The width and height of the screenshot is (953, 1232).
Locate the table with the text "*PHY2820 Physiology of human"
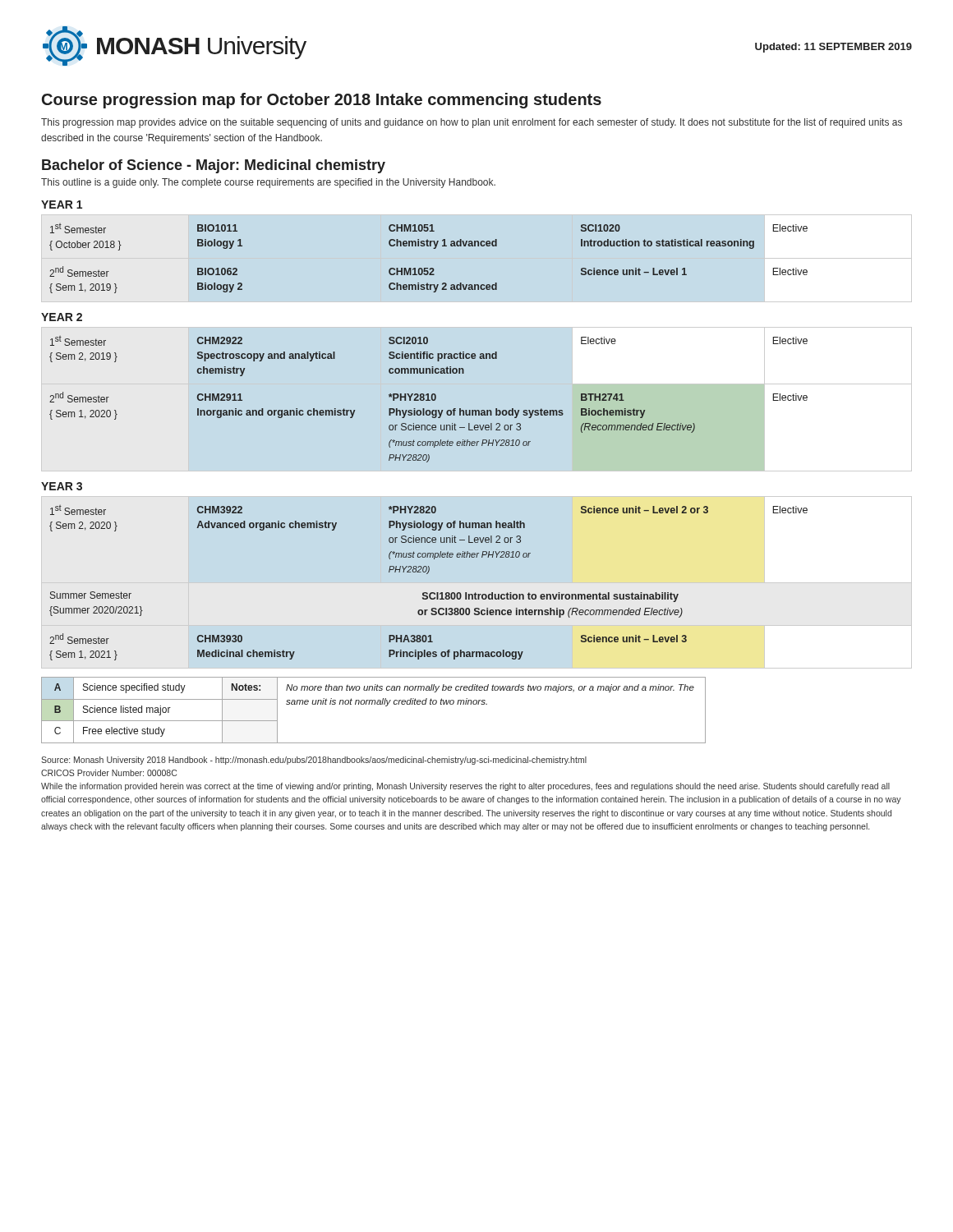click(x=476, y=582)
